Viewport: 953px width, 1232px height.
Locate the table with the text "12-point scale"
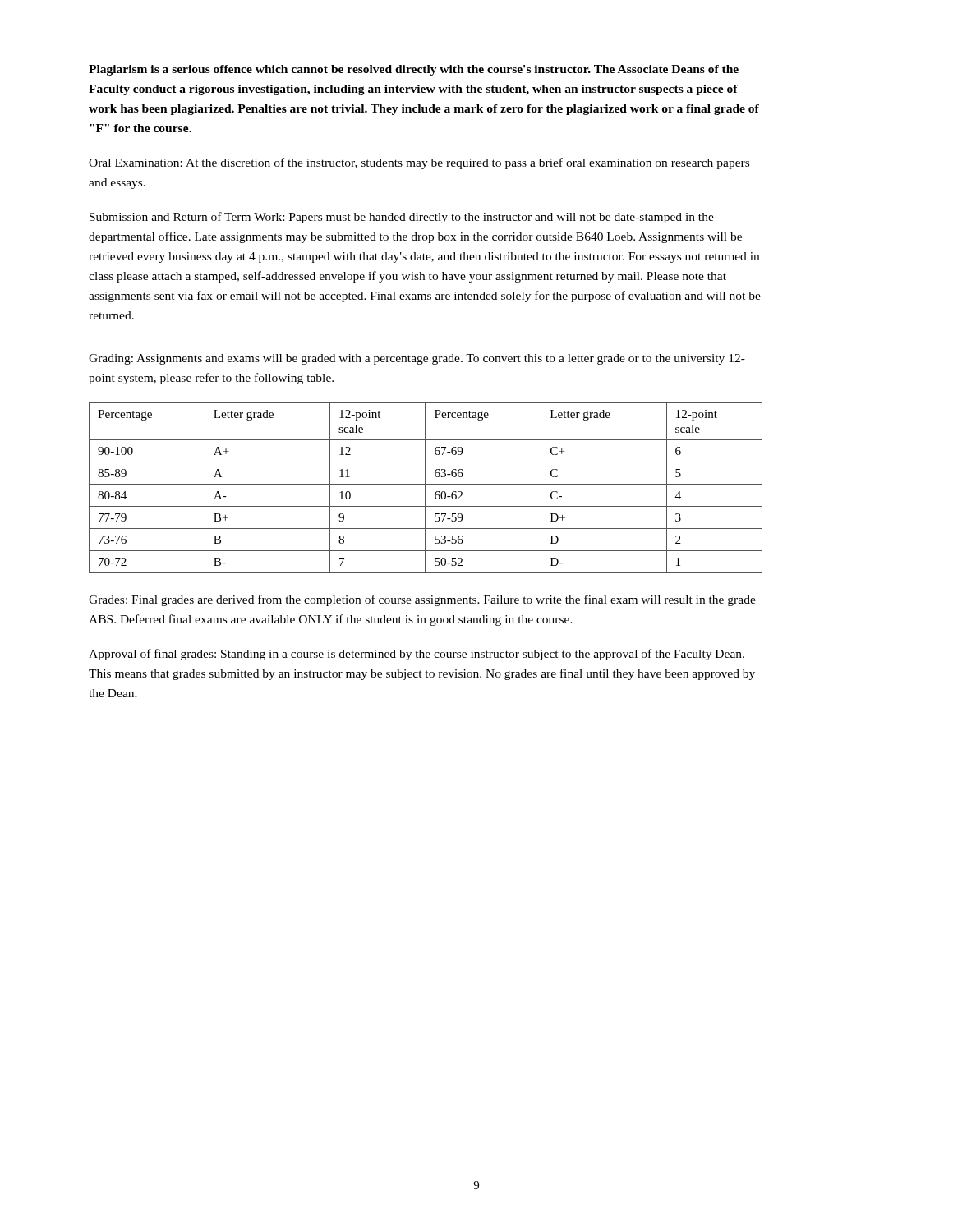pyautogui.click(x=426, y=488)
